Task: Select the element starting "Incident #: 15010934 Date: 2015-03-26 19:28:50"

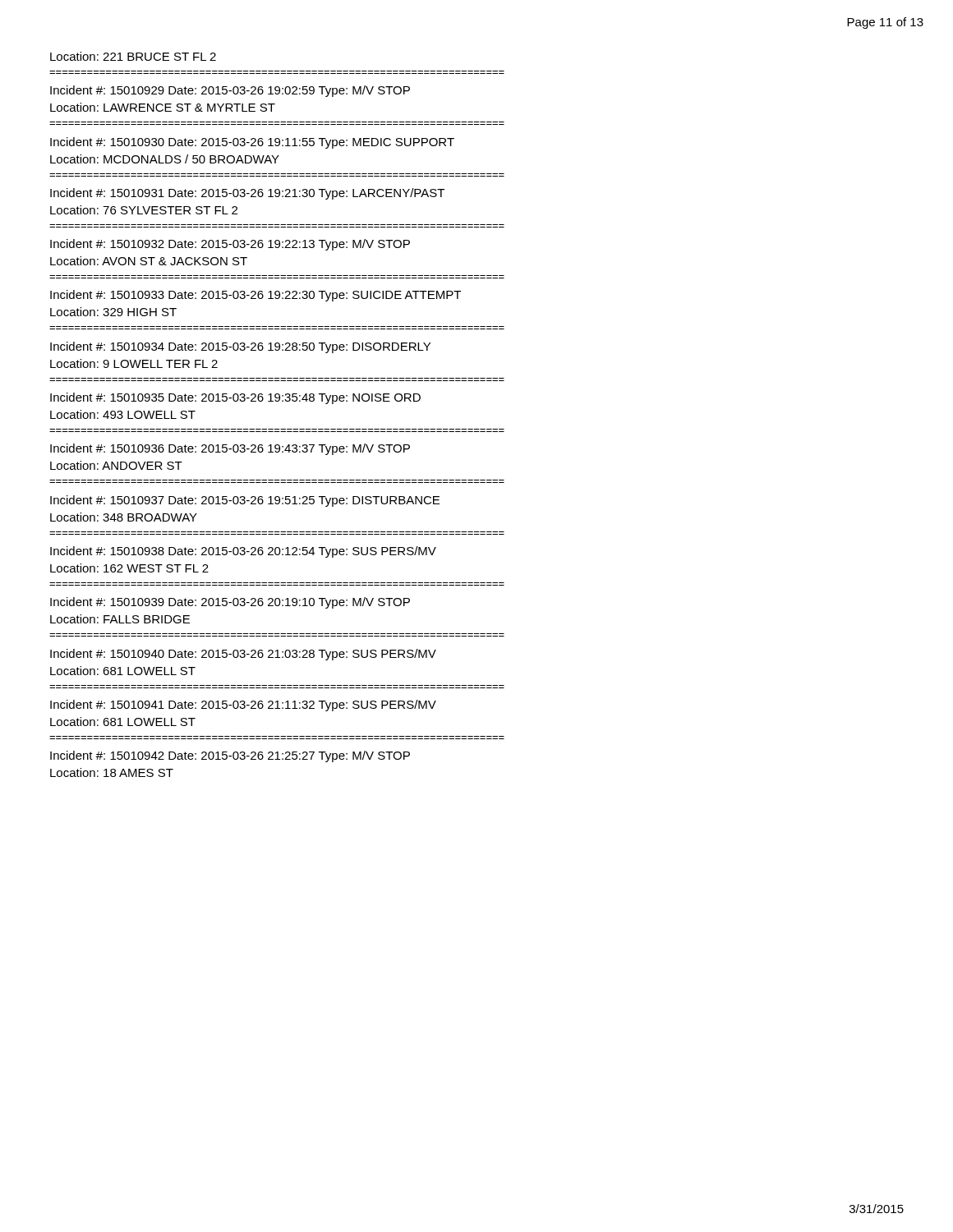Action: pos(240,347)
